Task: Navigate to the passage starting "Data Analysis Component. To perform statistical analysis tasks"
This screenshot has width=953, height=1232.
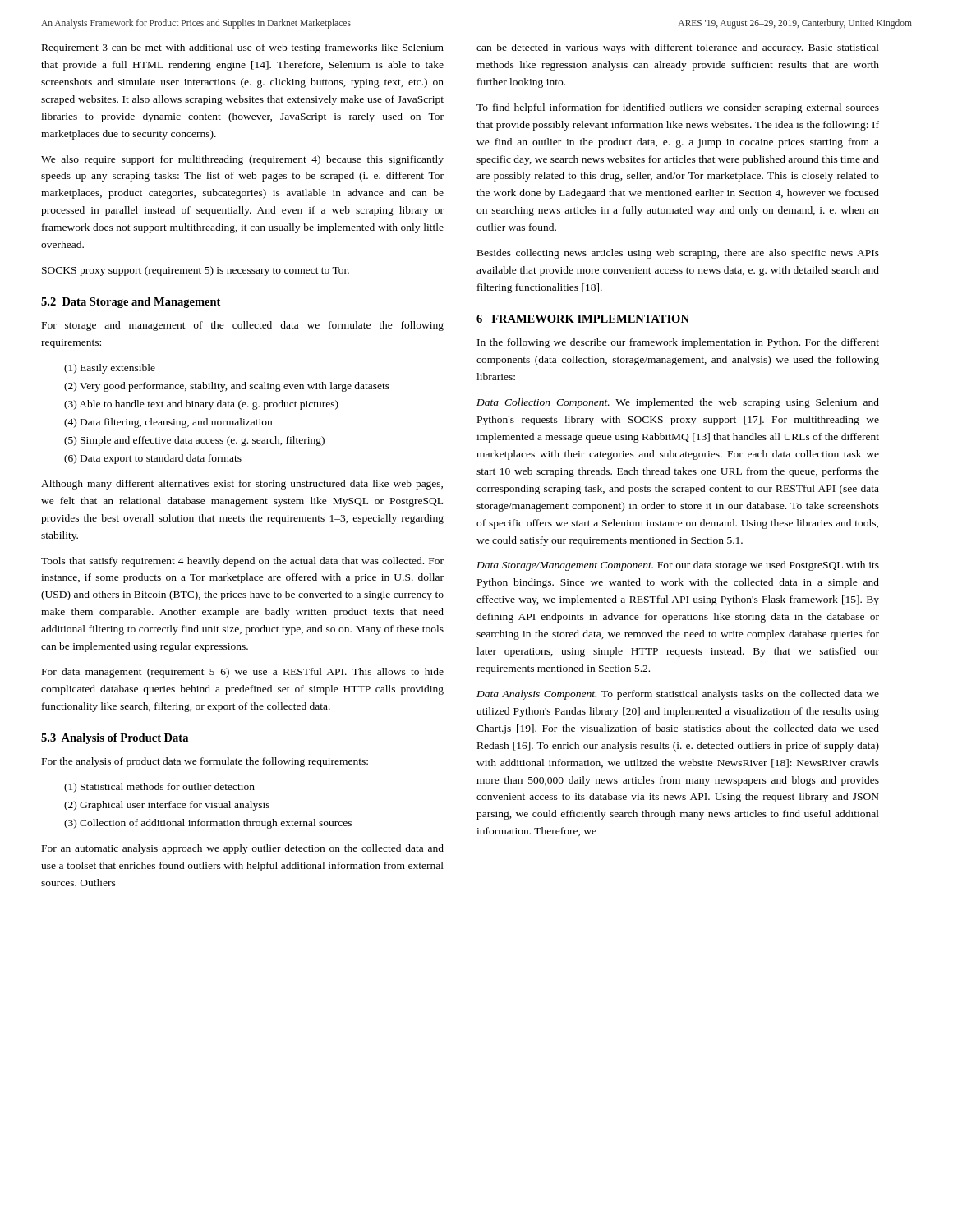Action: coord(678,763)
